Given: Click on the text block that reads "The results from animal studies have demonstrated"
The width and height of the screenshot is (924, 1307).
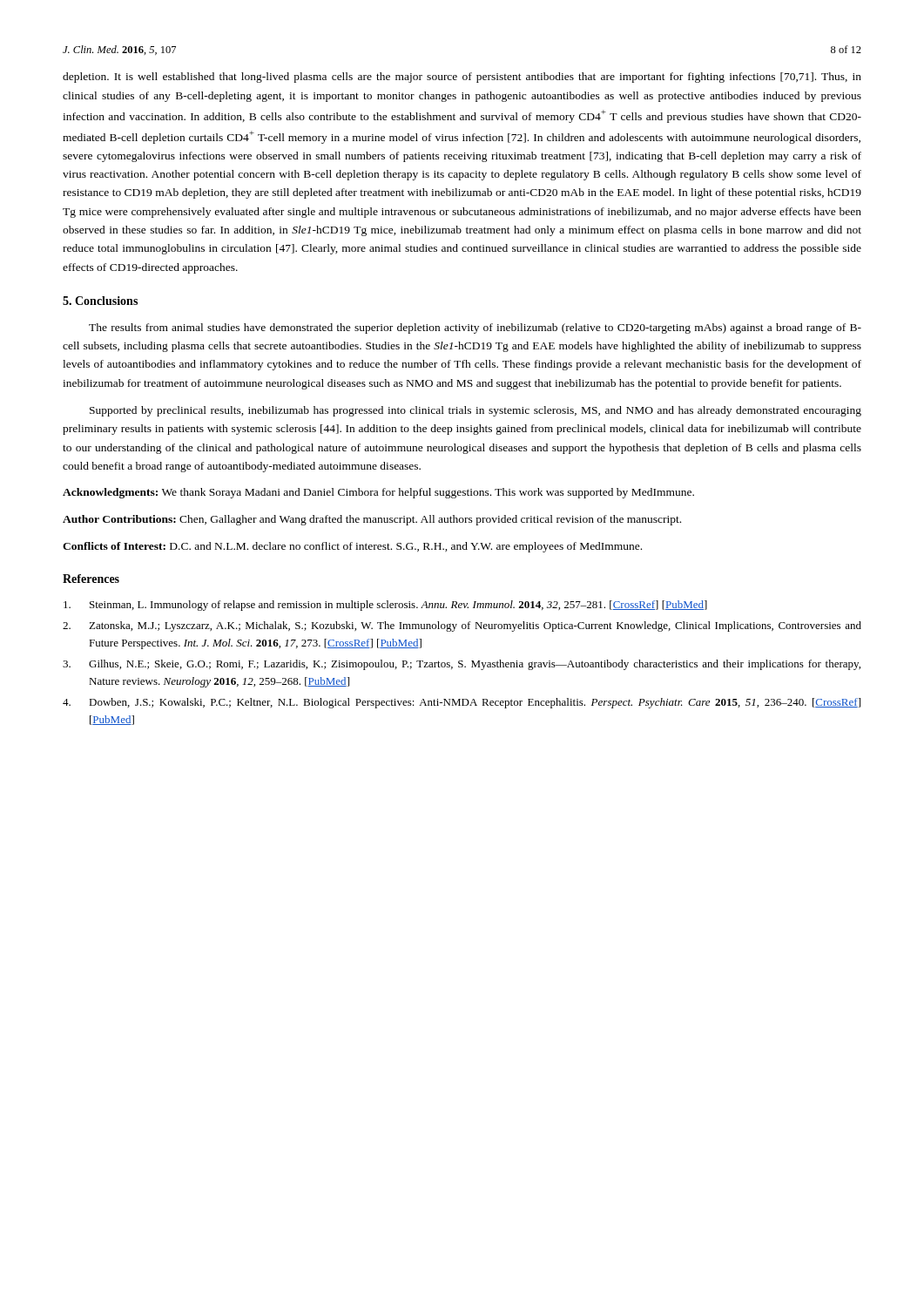Looking at the screenshot, I should 462,355.
